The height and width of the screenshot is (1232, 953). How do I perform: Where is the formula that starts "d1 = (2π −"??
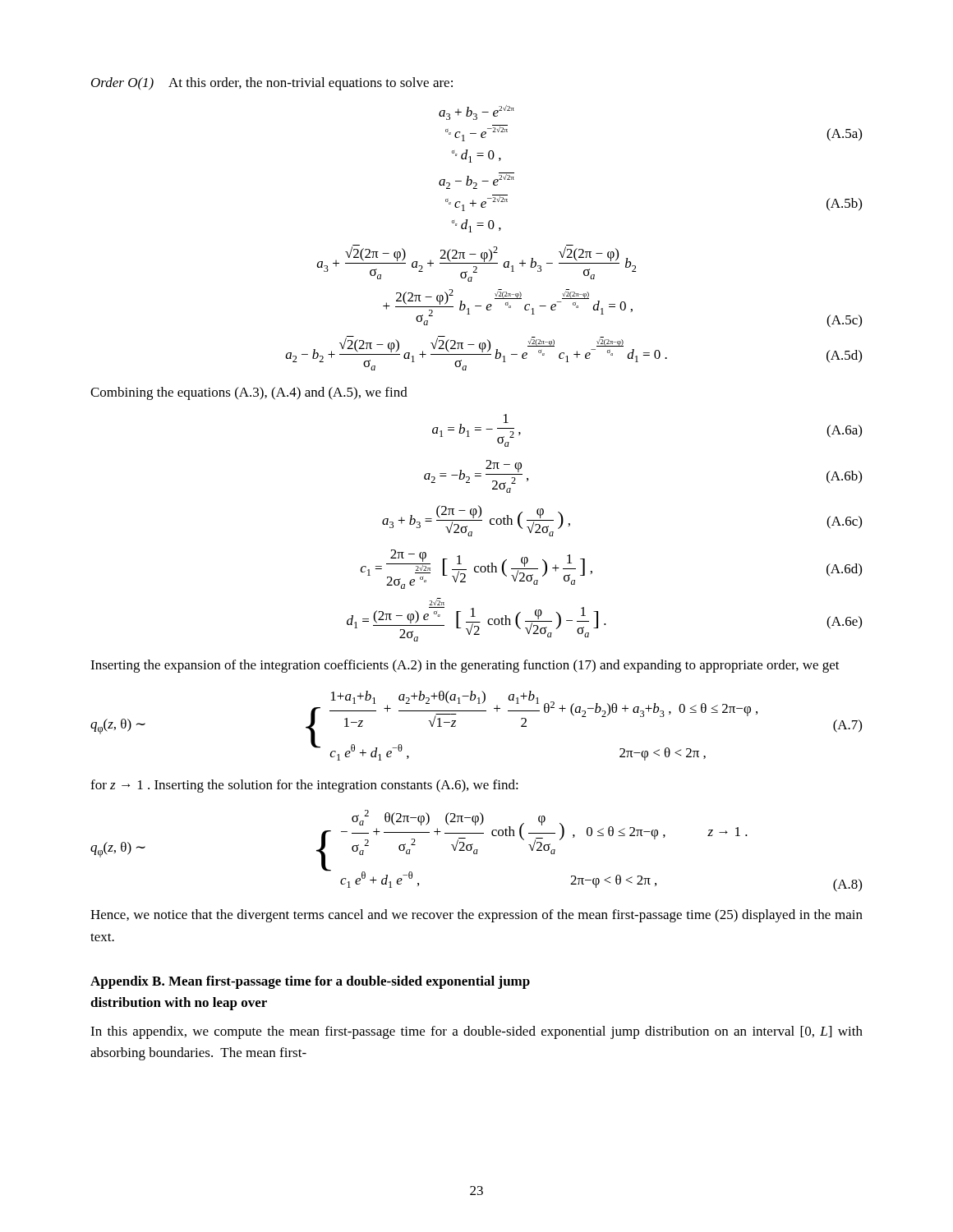click(x=604, y=622)
